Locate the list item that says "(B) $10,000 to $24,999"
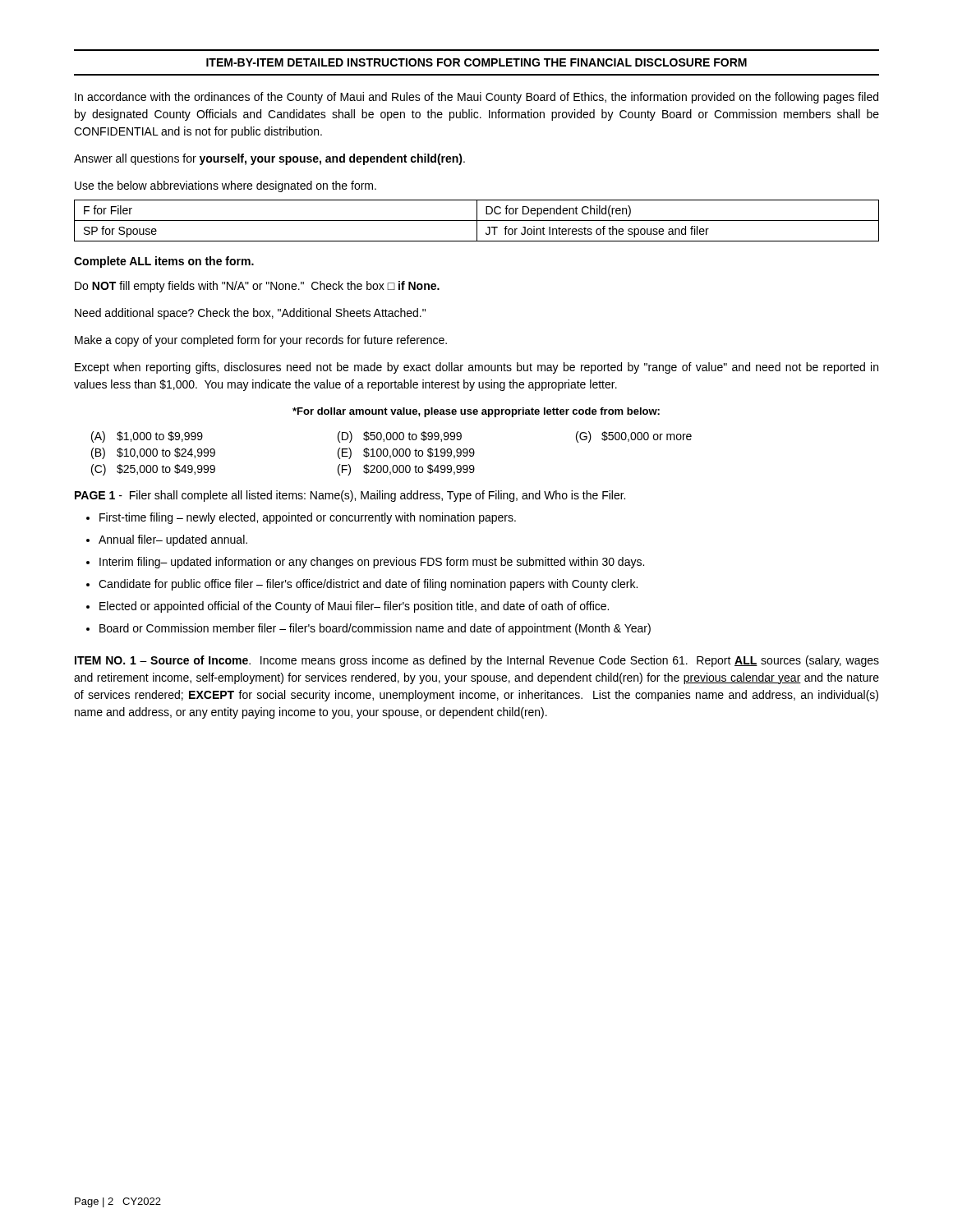This screenshot has width=953, height=1232. 153,452
